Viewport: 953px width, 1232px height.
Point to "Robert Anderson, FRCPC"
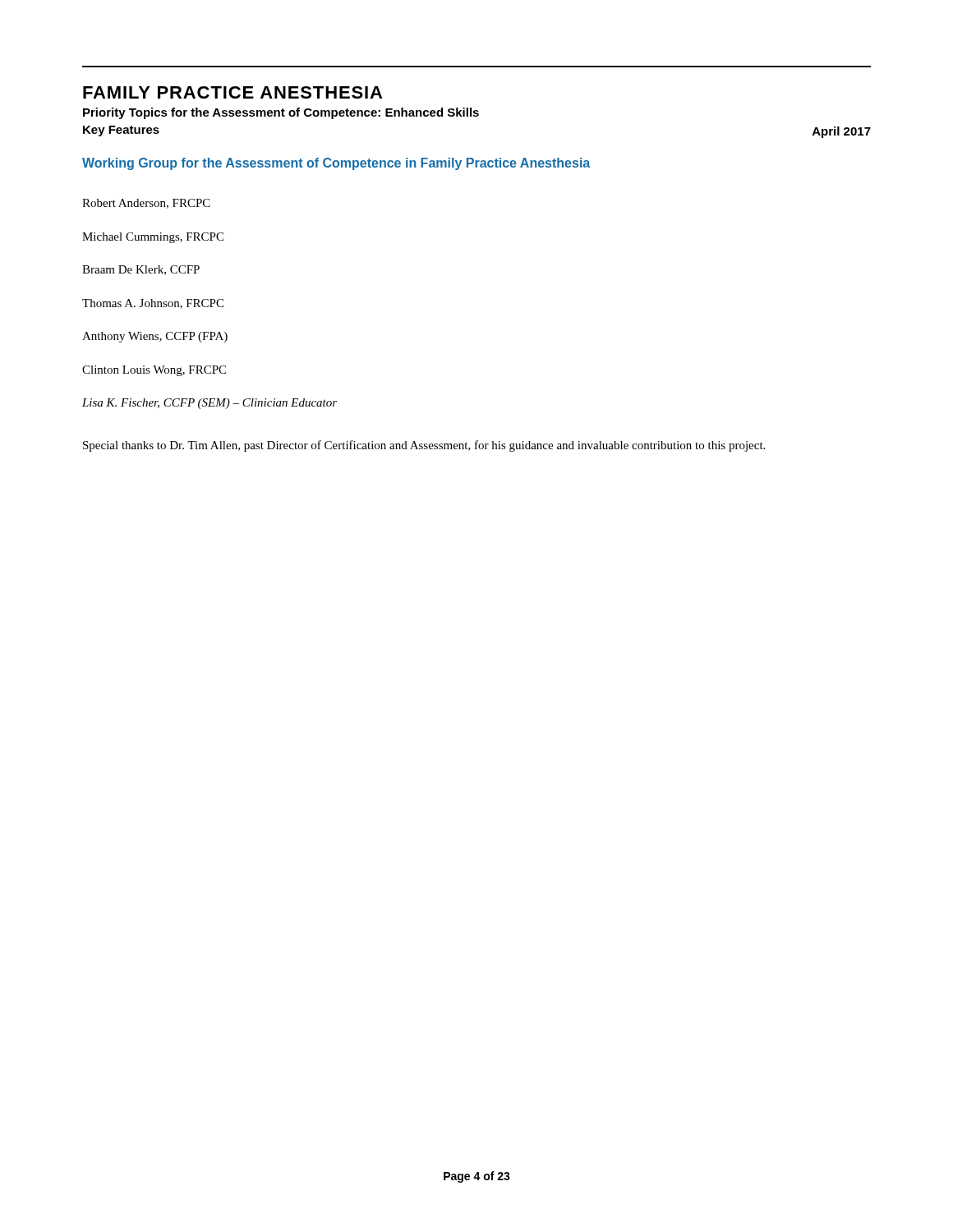click(146, 203)
